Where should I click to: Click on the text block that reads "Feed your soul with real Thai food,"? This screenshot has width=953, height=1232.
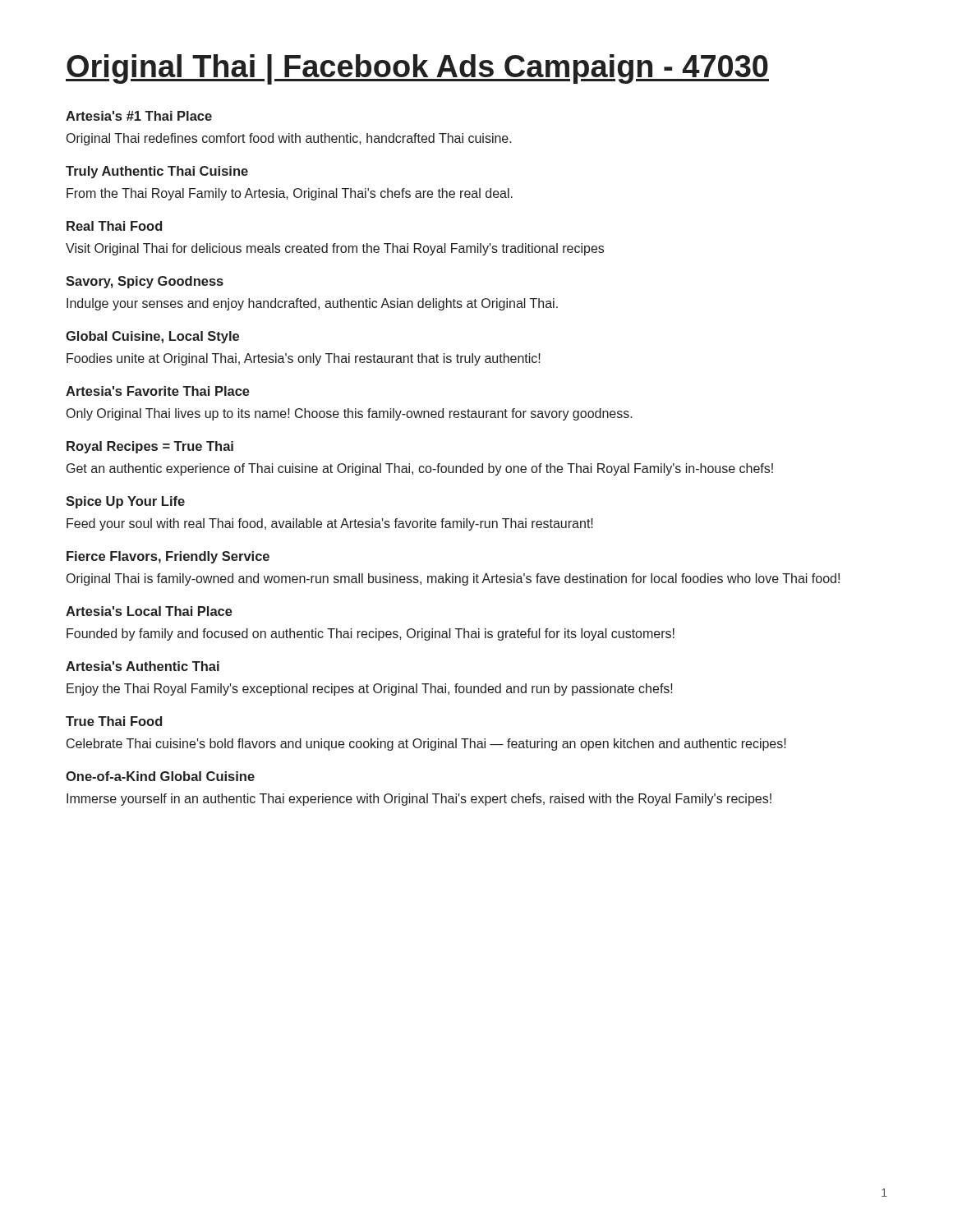[476, 524]
